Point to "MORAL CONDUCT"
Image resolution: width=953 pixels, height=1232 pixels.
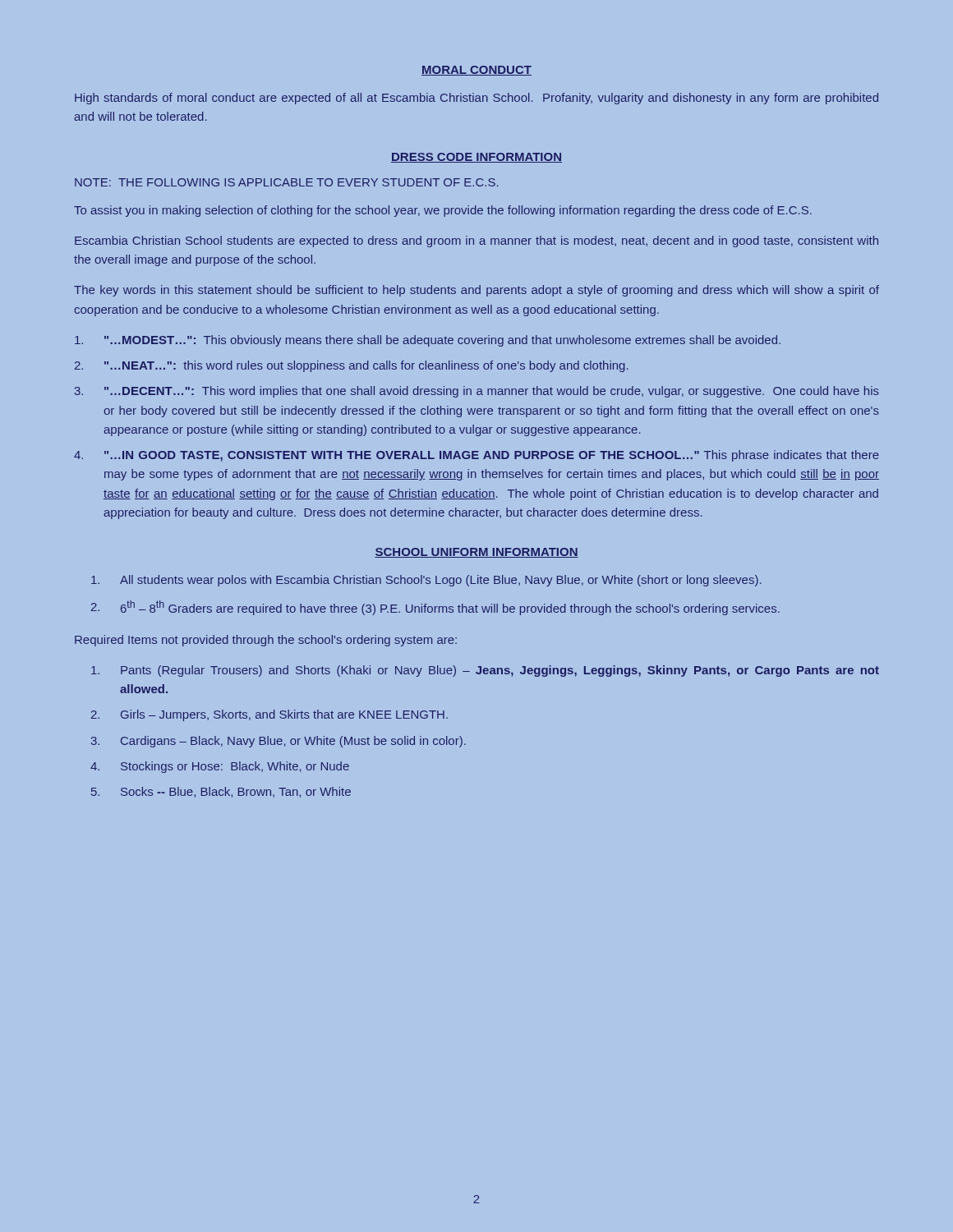476,69
